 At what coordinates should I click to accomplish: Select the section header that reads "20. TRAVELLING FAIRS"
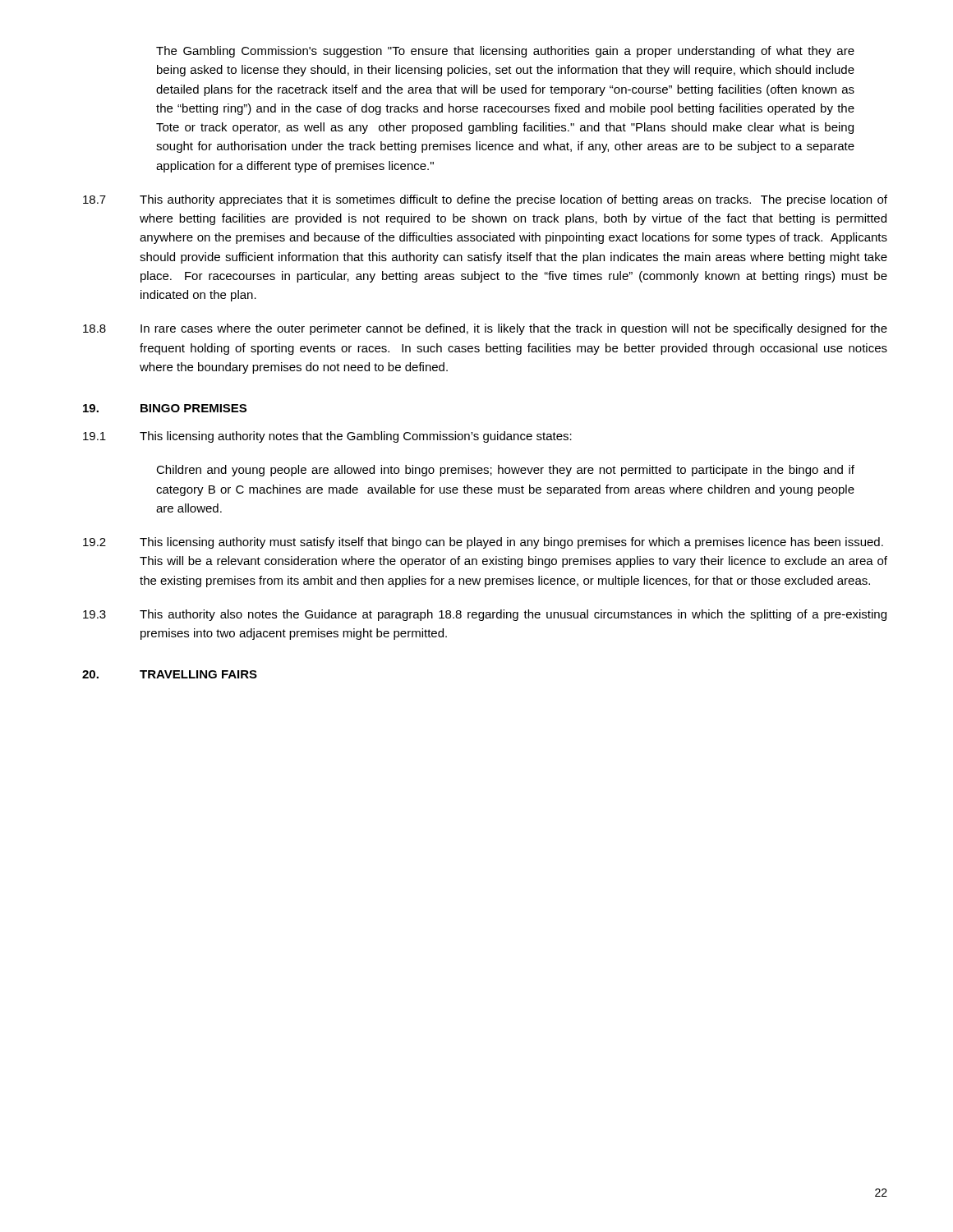[x=170, y=674]
